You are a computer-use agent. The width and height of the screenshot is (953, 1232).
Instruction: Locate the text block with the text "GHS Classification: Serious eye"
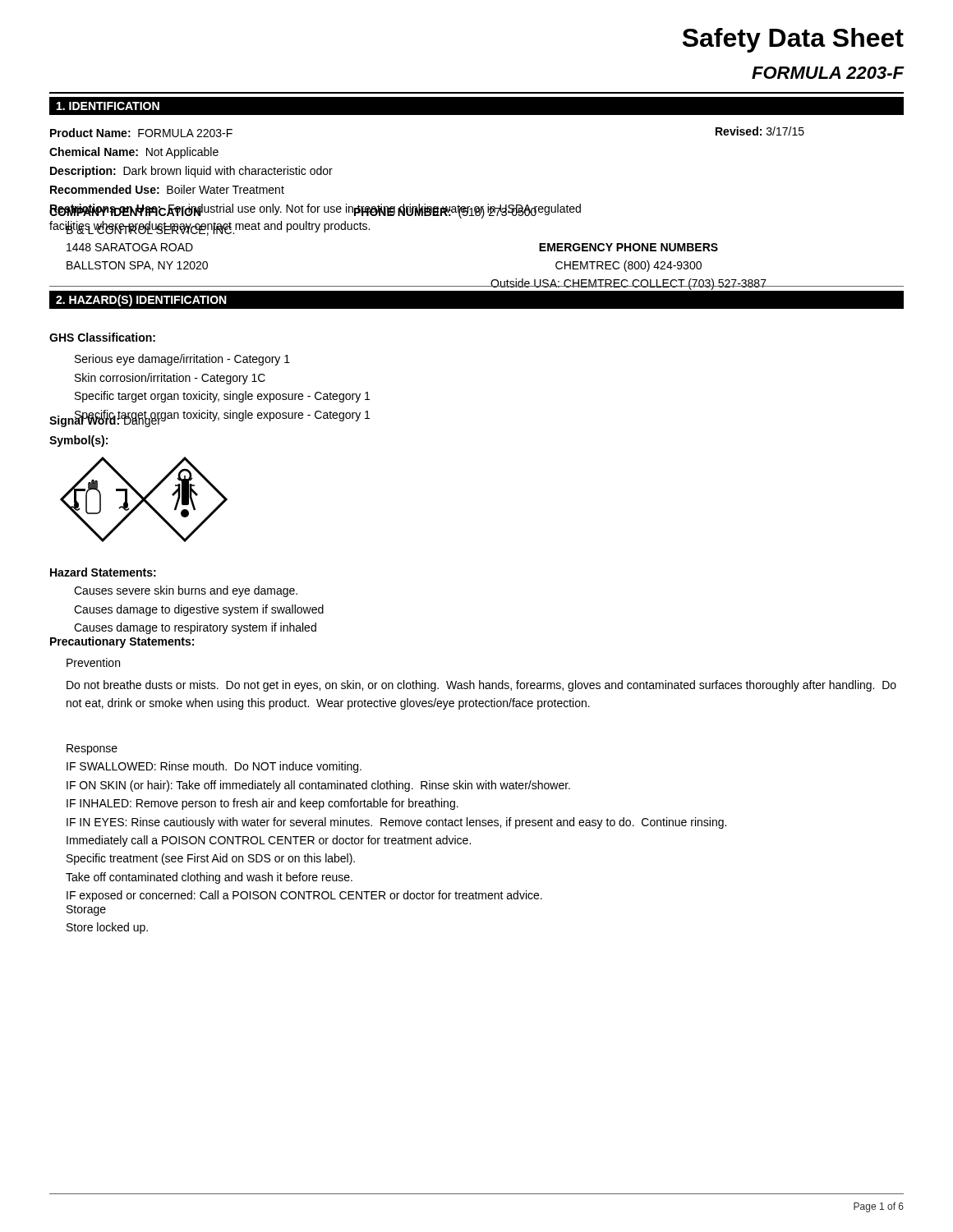point(102,337)
